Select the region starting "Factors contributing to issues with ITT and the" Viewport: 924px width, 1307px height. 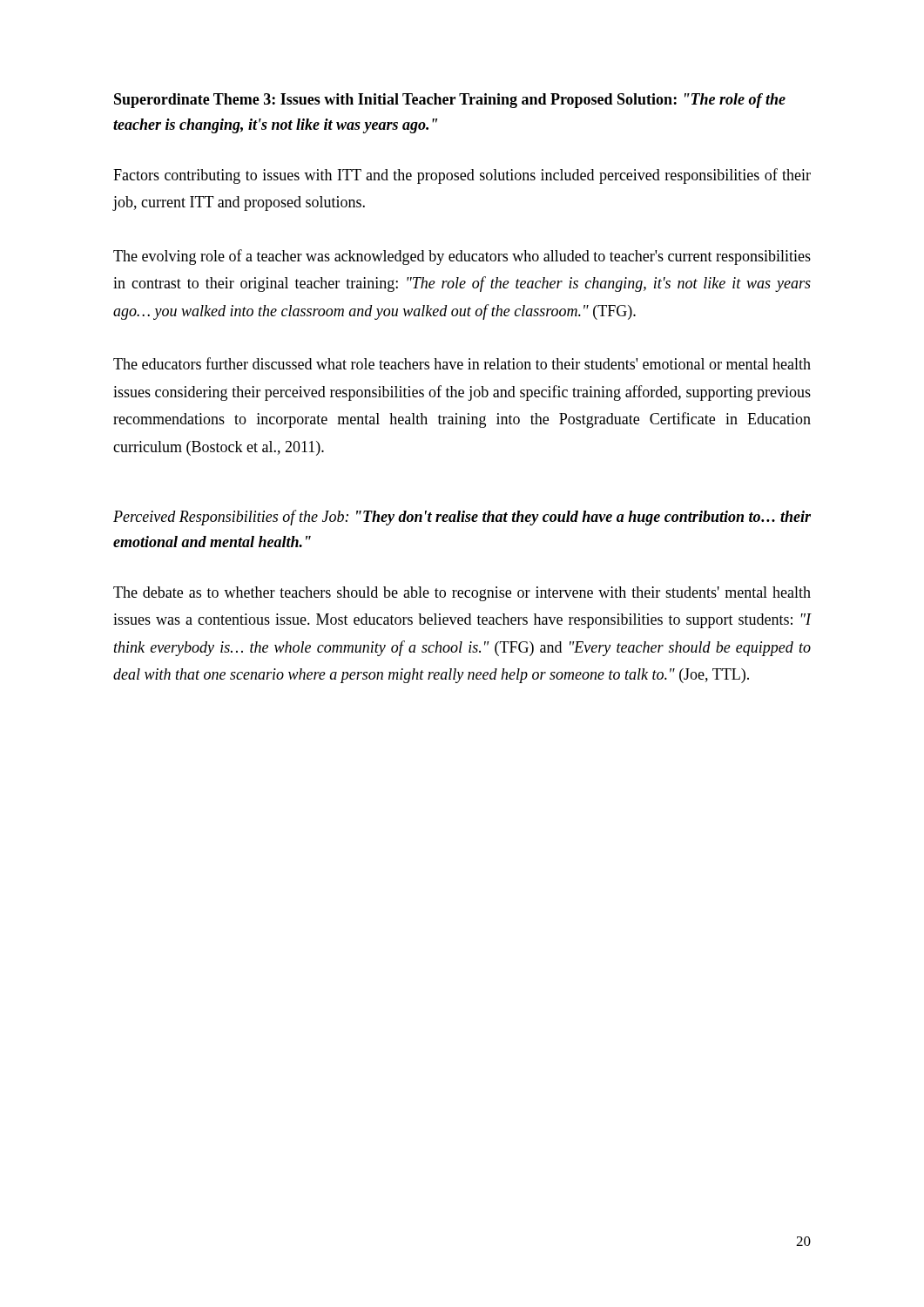[462, 189]
